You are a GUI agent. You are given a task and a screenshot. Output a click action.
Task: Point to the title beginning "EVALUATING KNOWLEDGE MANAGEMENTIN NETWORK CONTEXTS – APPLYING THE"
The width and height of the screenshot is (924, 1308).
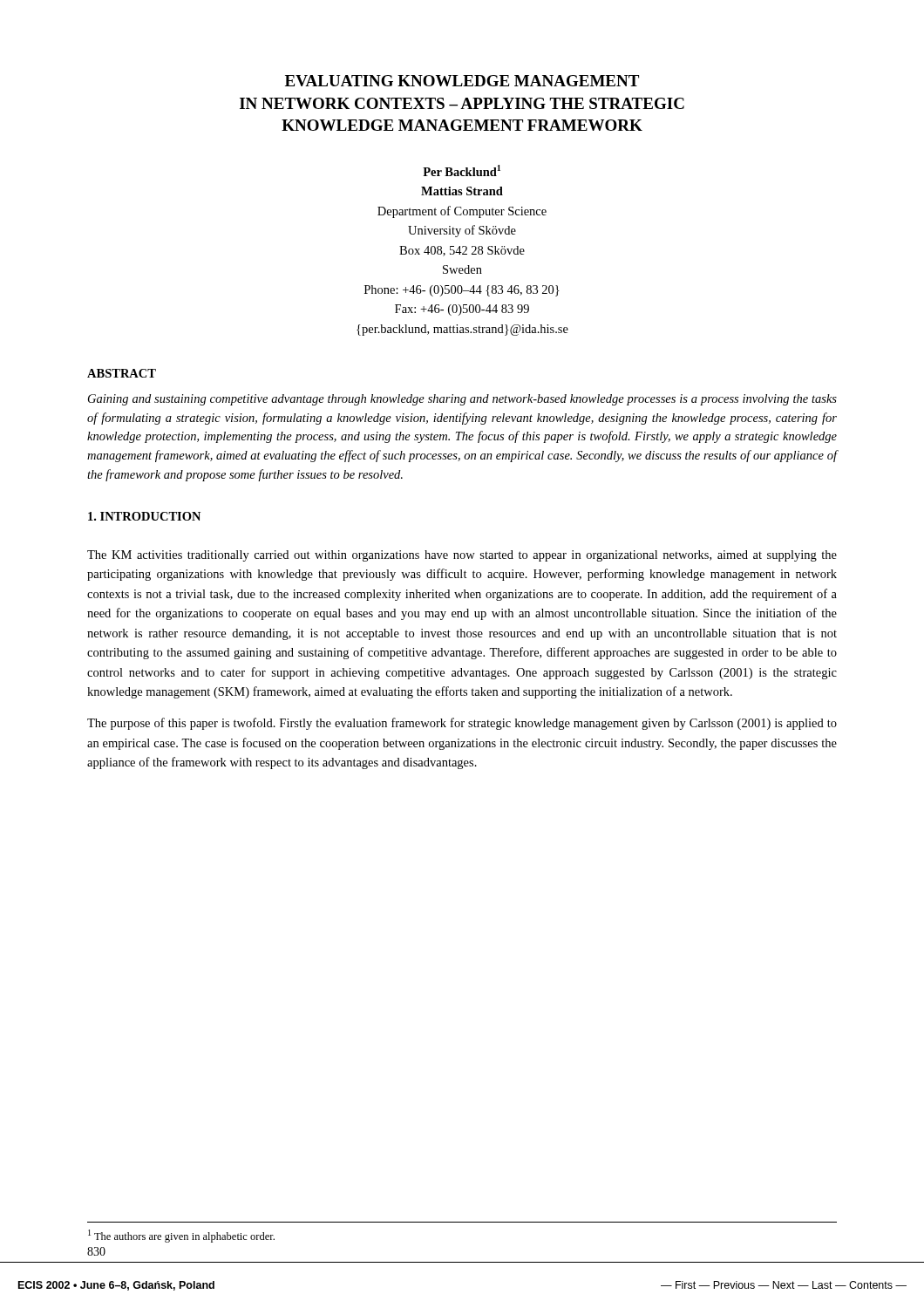[462, 103]
